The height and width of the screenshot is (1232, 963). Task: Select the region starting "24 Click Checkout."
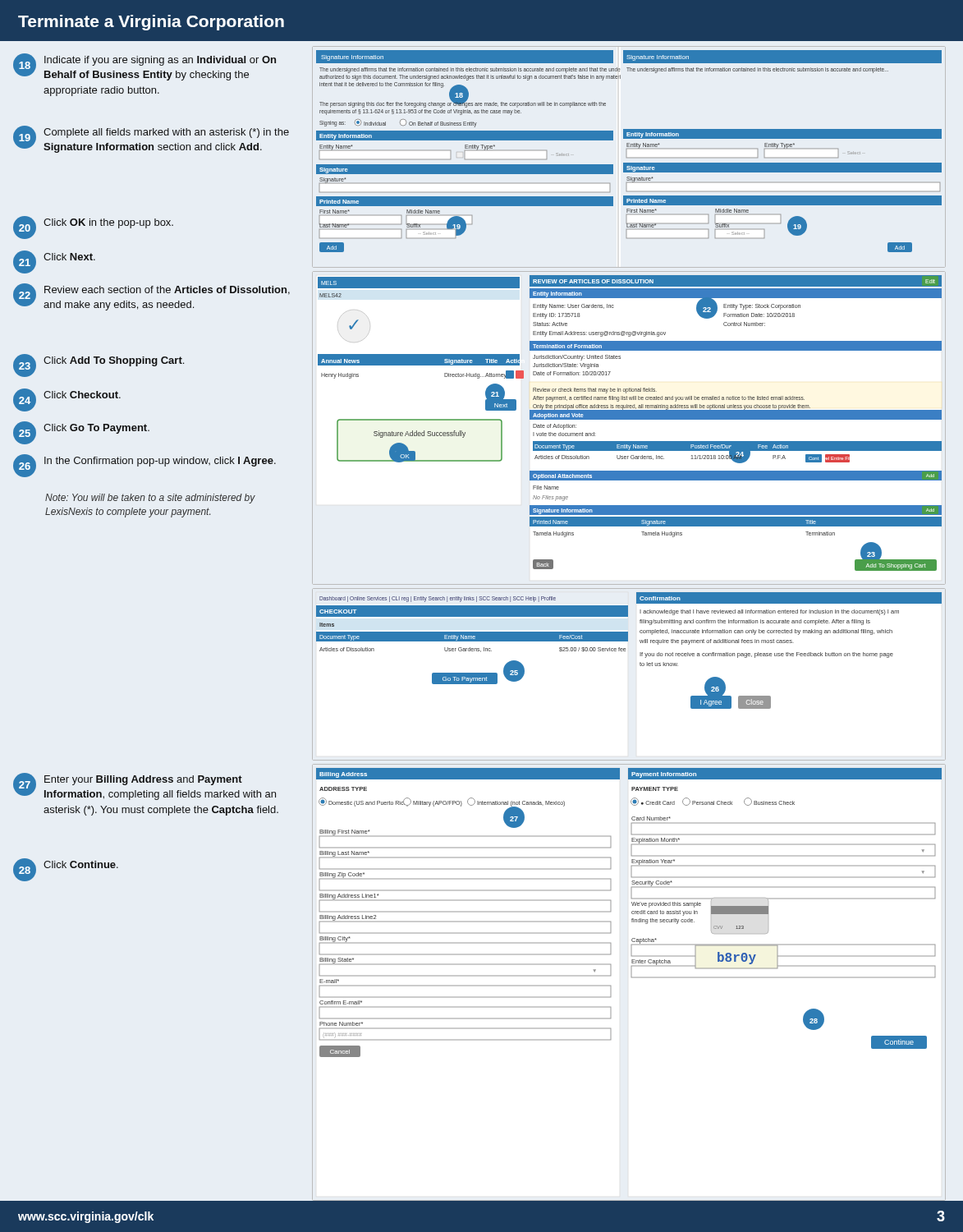pyautogui.click(x=67, y=400)
